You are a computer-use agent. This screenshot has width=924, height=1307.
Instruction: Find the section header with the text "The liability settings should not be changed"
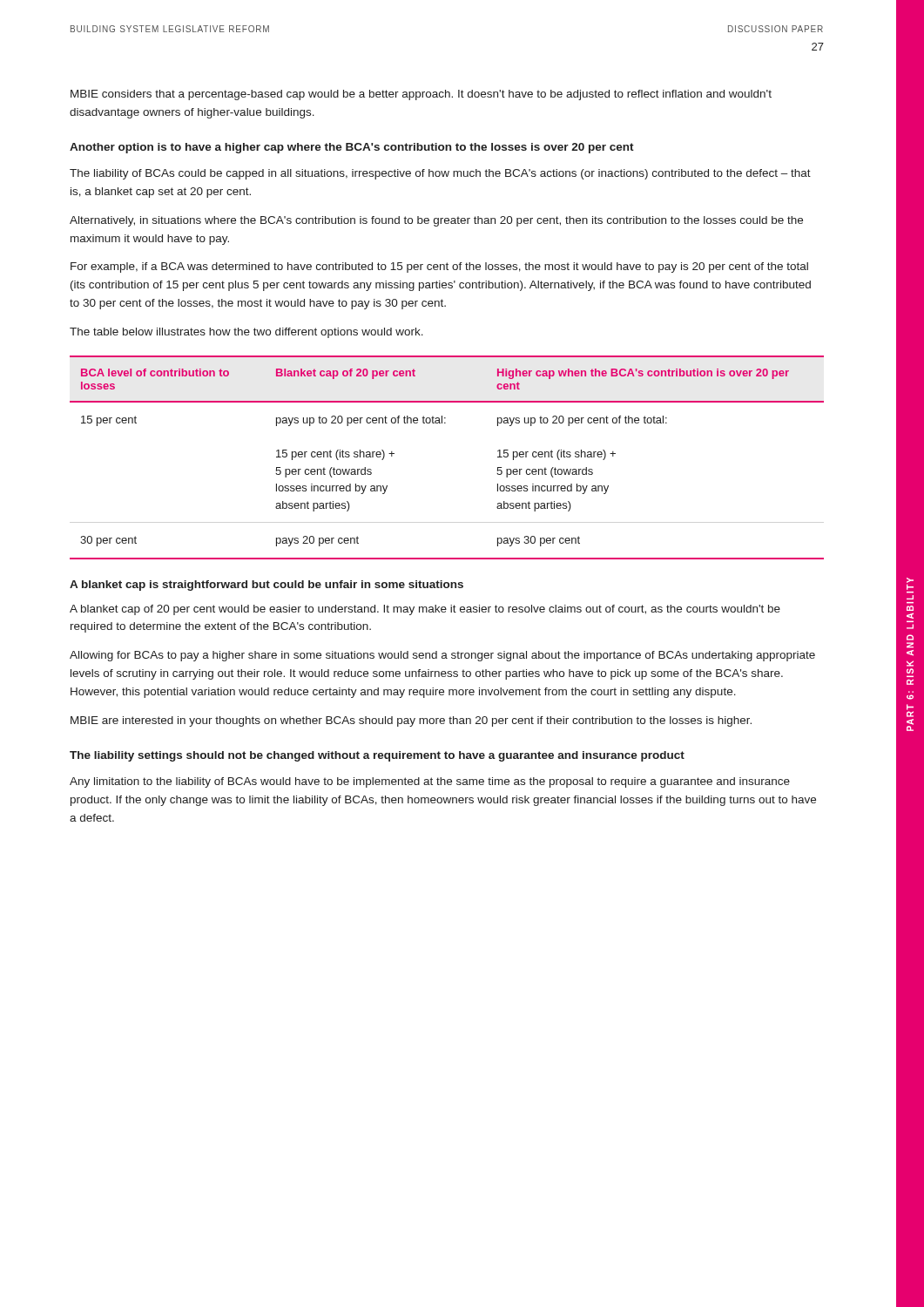tap(377, 755)
